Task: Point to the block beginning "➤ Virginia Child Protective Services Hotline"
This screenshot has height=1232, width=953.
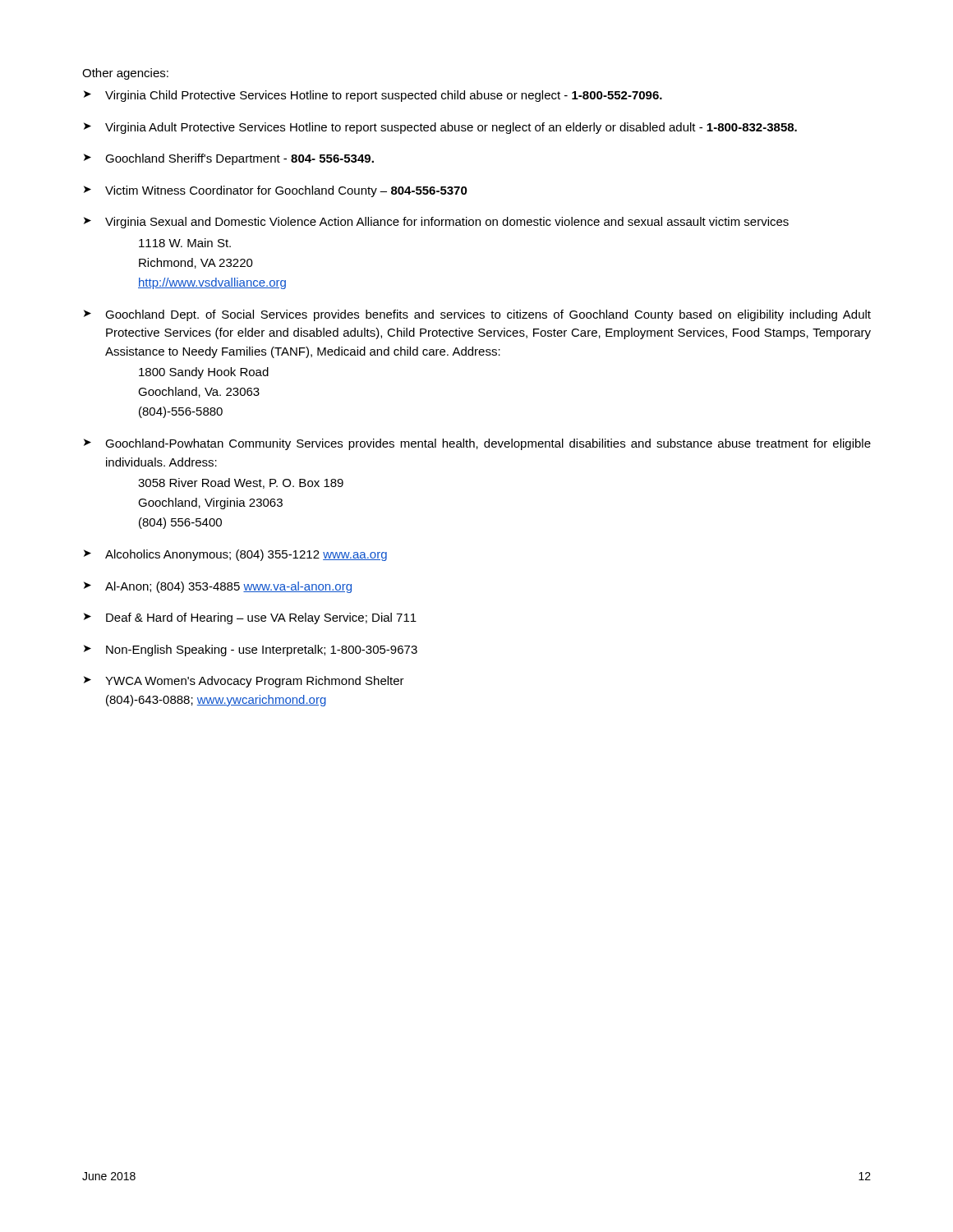Action: coord(476,95)
